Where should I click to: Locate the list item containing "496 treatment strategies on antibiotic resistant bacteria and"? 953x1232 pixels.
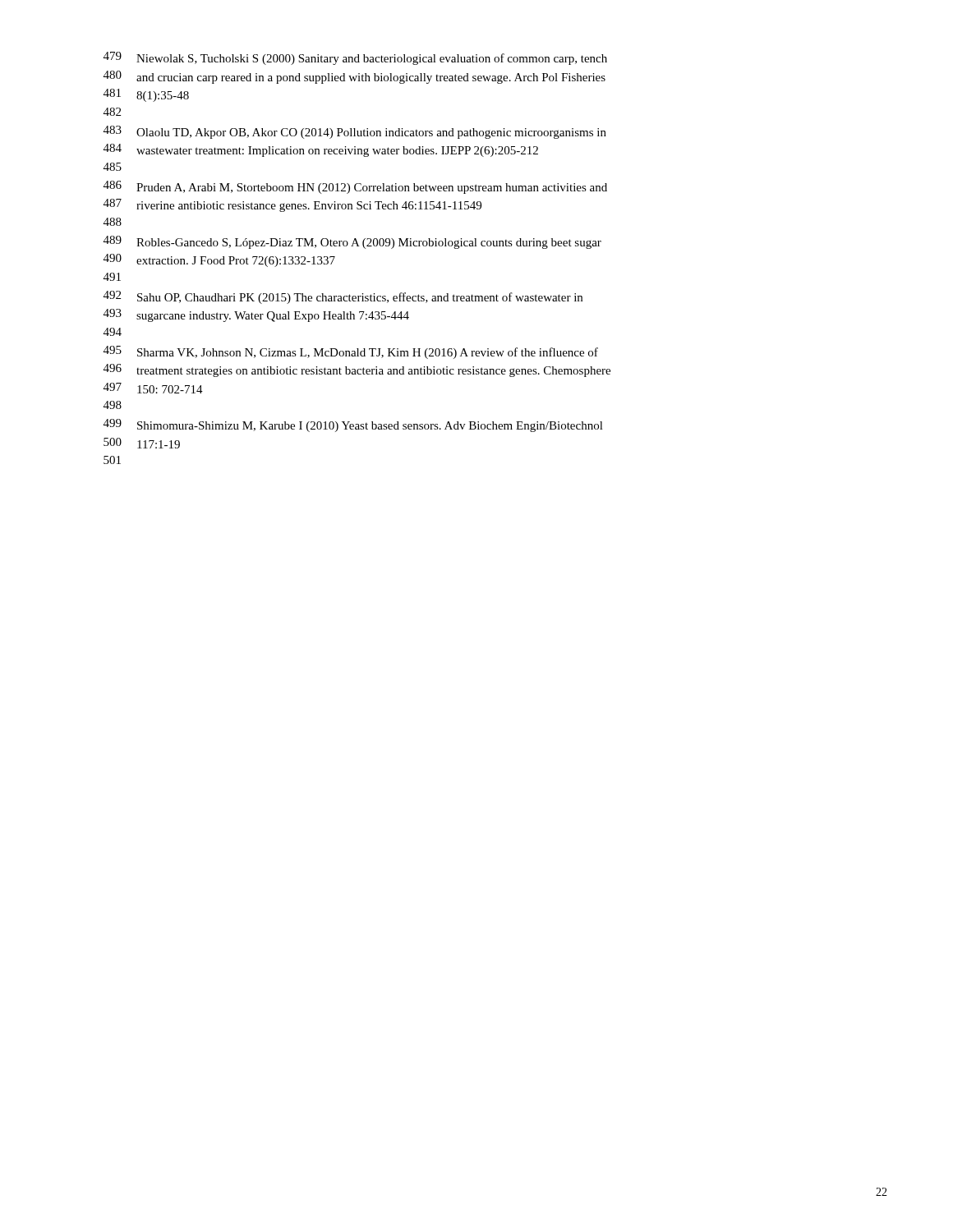pos(347,371)
